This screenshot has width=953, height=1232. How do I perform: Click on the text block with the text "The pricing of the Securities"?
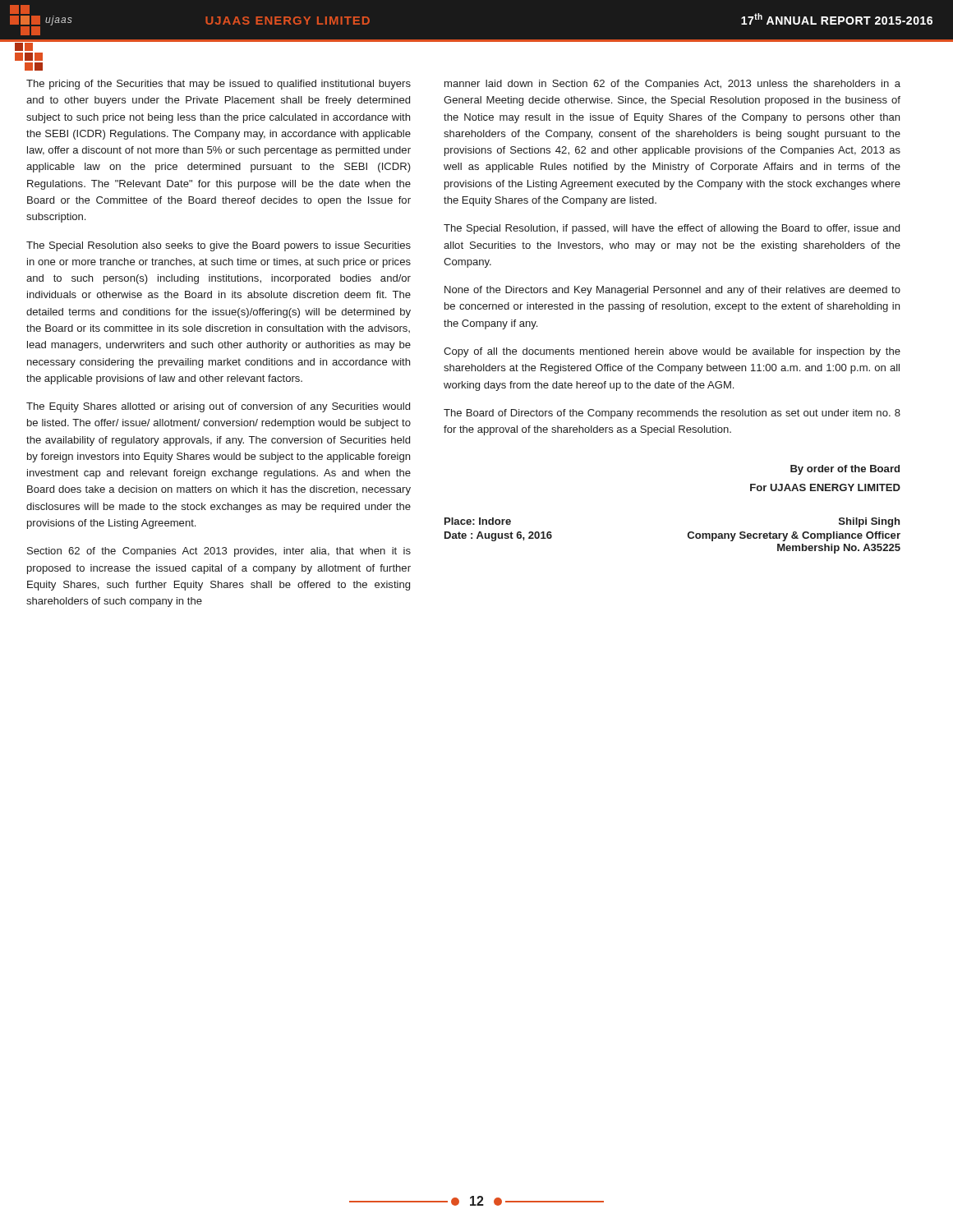[x=219, y=150]
